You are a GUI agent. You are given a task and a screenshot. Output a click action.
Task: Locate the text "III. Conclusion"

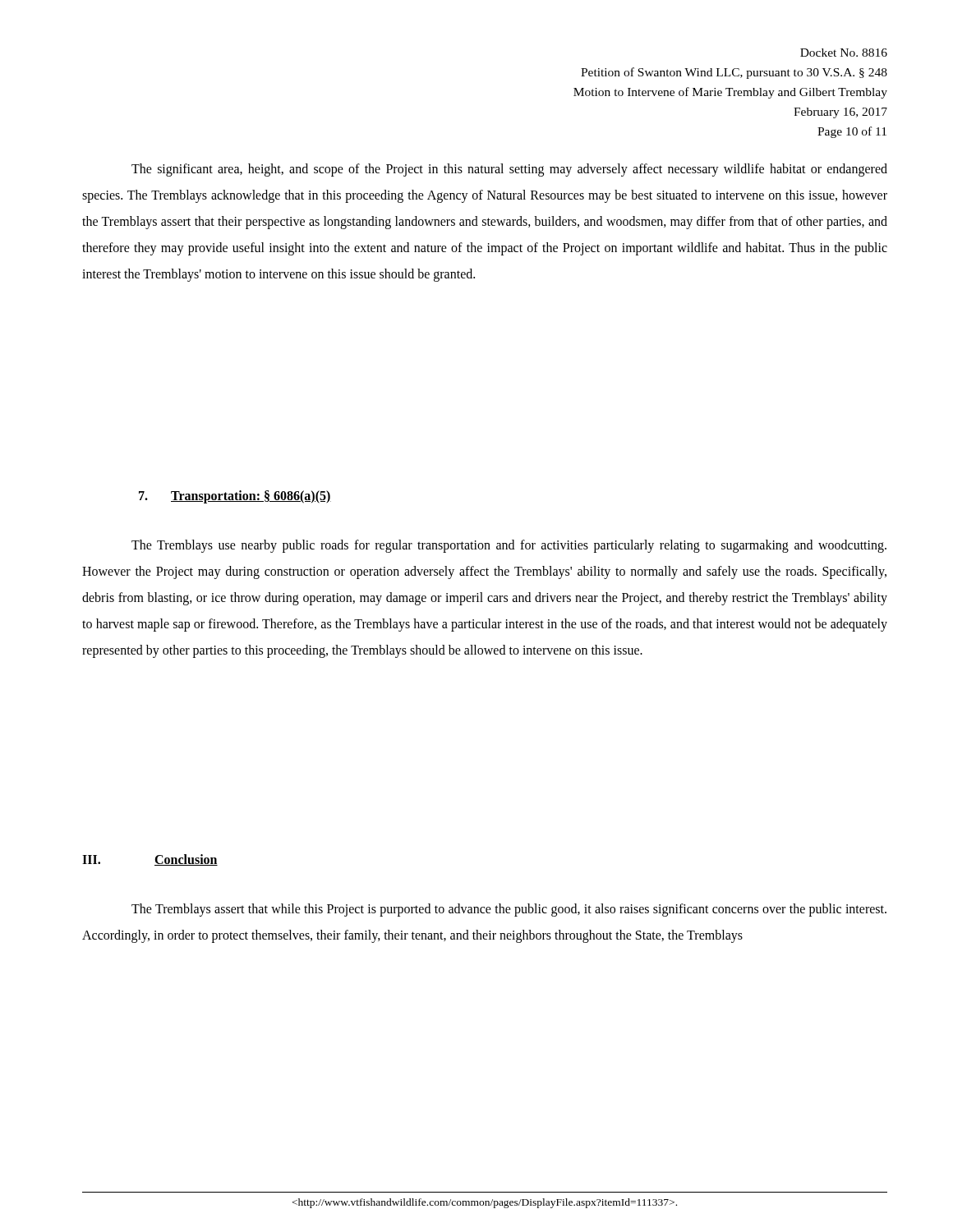tap(90, 860)
